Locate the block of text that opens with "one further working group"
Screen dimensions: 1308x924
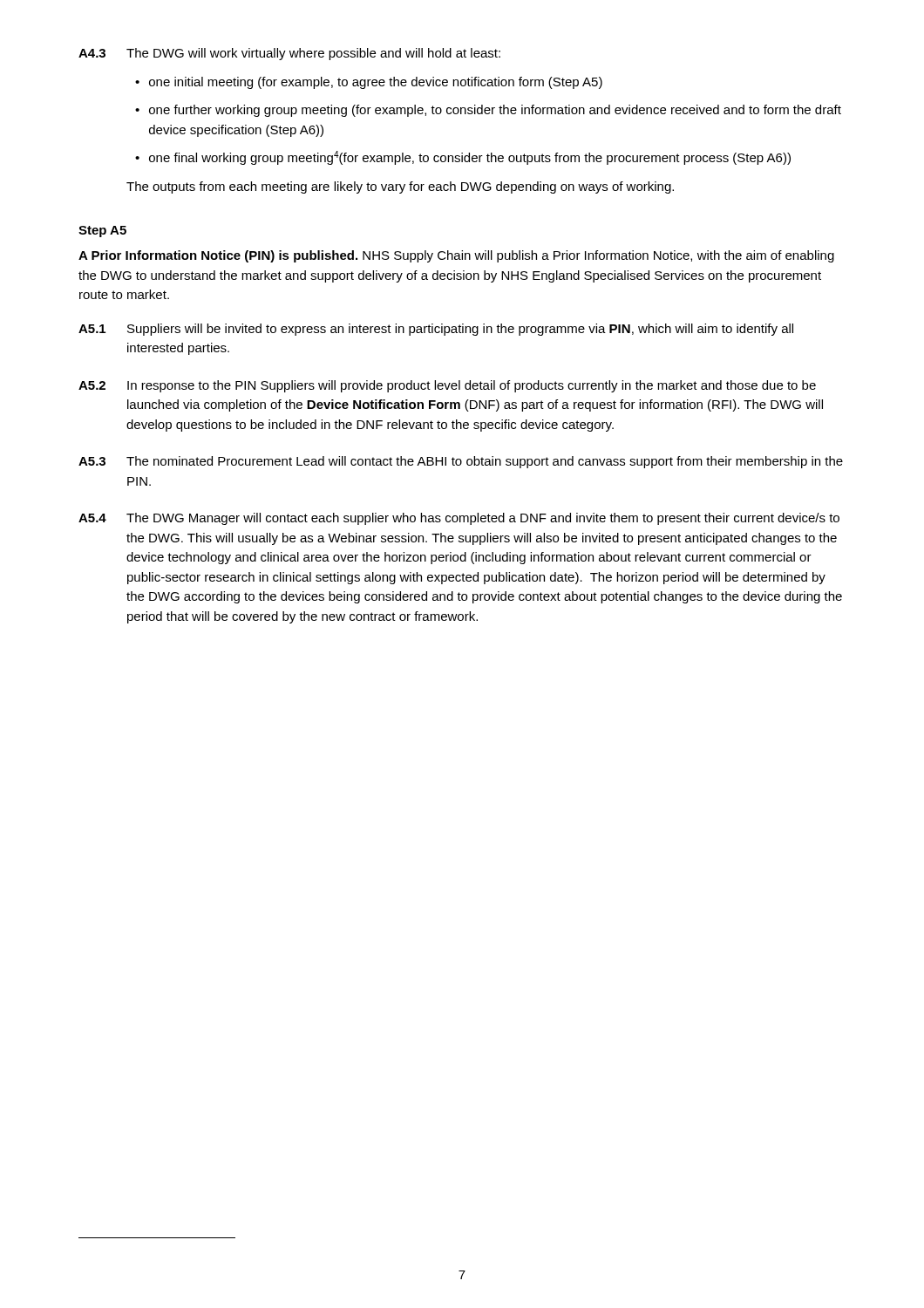pyautogui.click(x=486, y=120)
